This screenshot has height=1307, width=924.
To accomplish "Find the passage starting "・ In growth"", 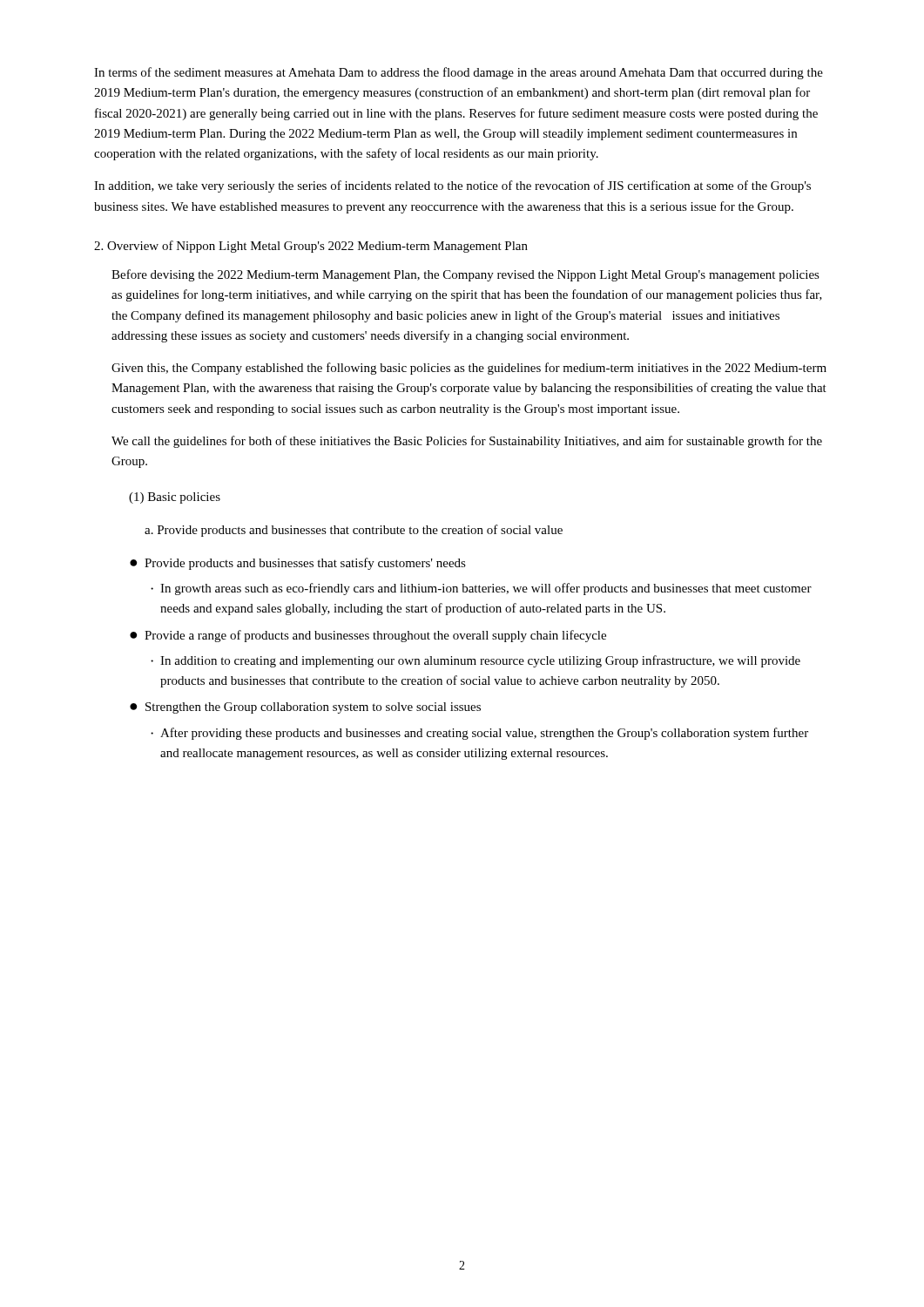I will pos(488,599).
